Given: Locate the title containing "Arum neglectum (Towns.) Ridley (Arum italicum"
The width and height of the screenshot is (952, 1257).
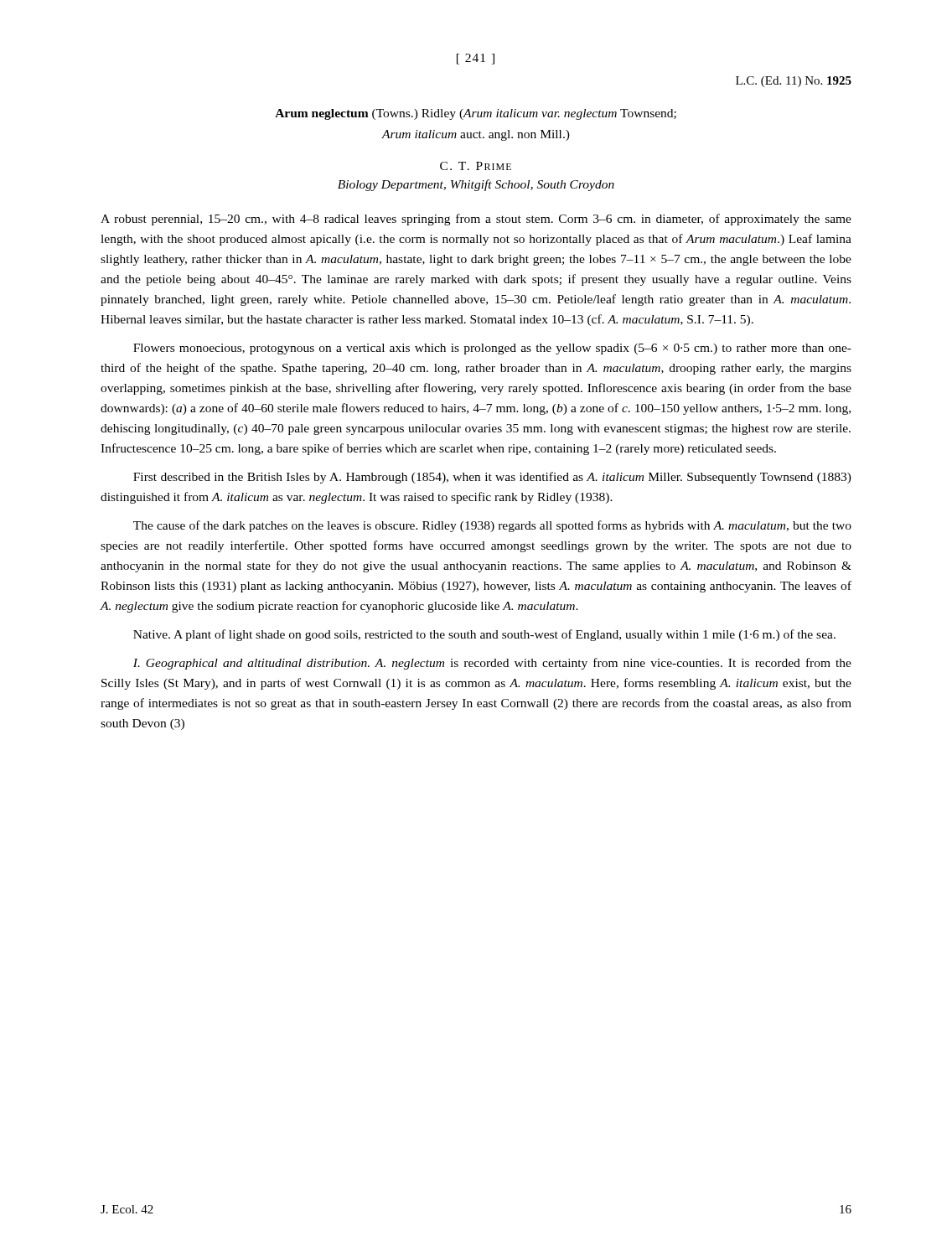Looking at the screenshot, I should [x=476, y=123].
